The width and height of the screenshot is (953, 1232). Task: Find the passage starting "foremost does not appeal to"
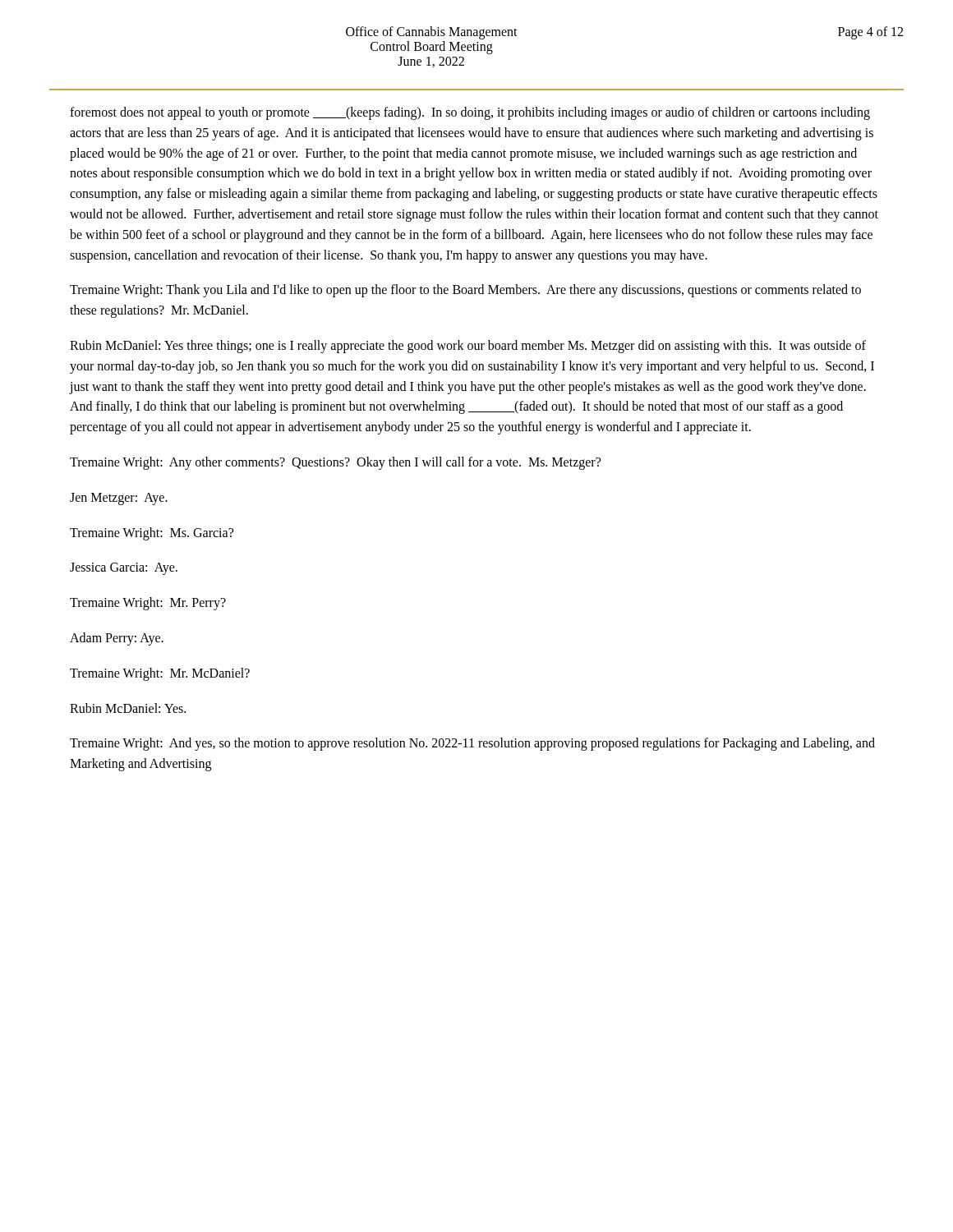476,184
